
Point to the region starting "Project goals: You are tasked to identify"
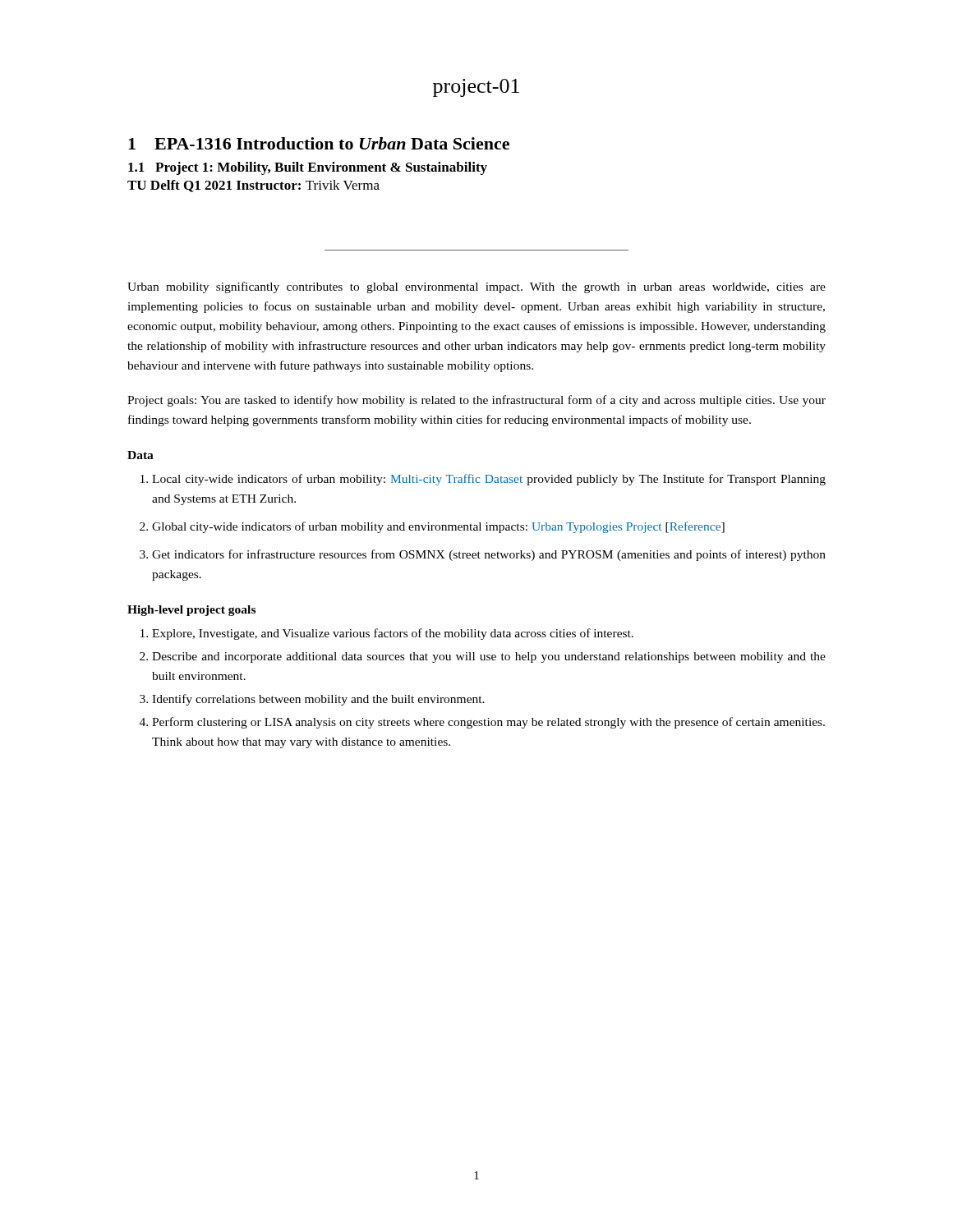(476, 410)
